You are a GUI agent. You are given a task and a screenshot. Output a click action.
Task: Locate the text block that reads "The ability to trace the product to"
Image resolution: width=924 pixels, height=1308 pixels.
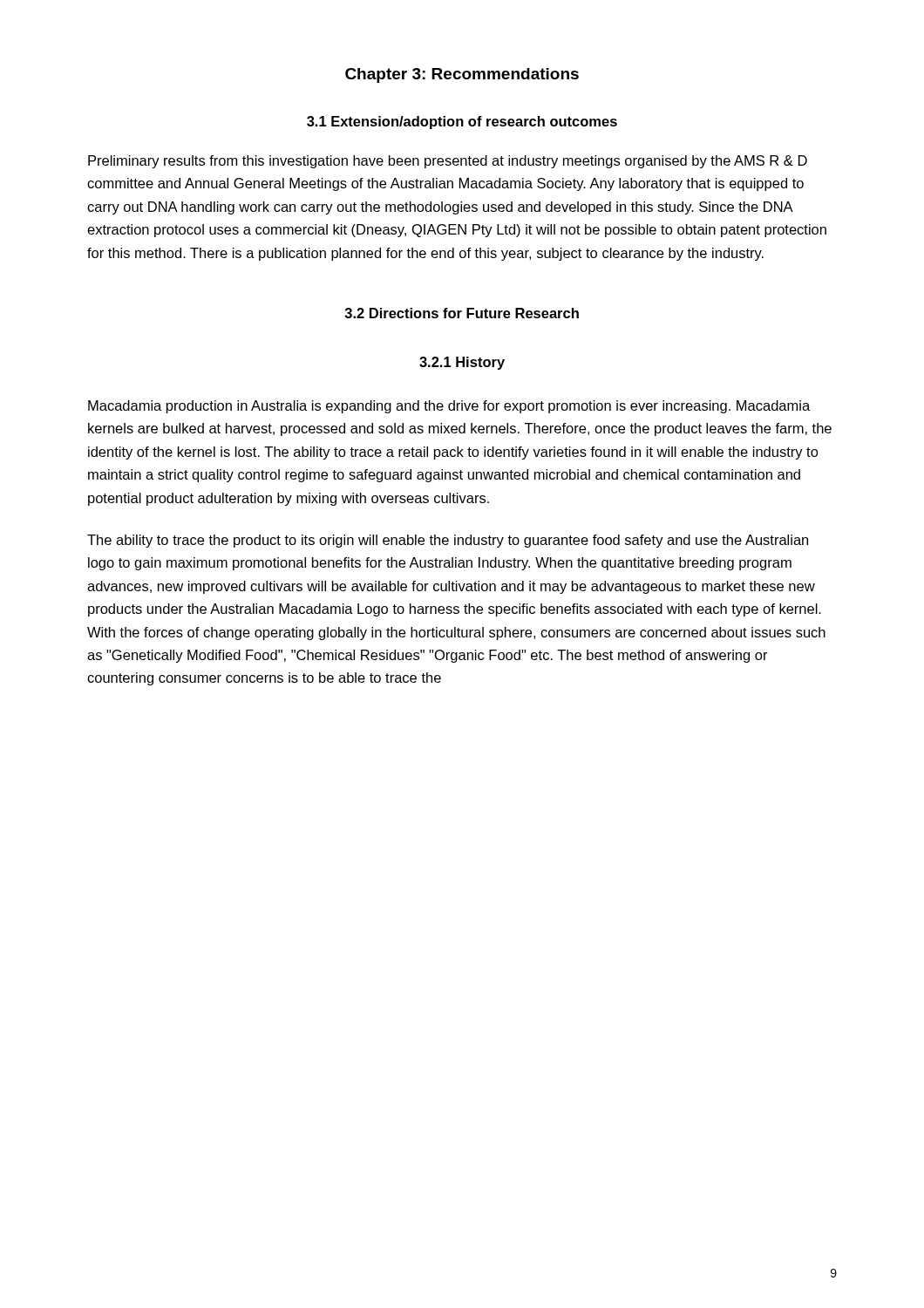pyautogui.click(x=457, y=609)
